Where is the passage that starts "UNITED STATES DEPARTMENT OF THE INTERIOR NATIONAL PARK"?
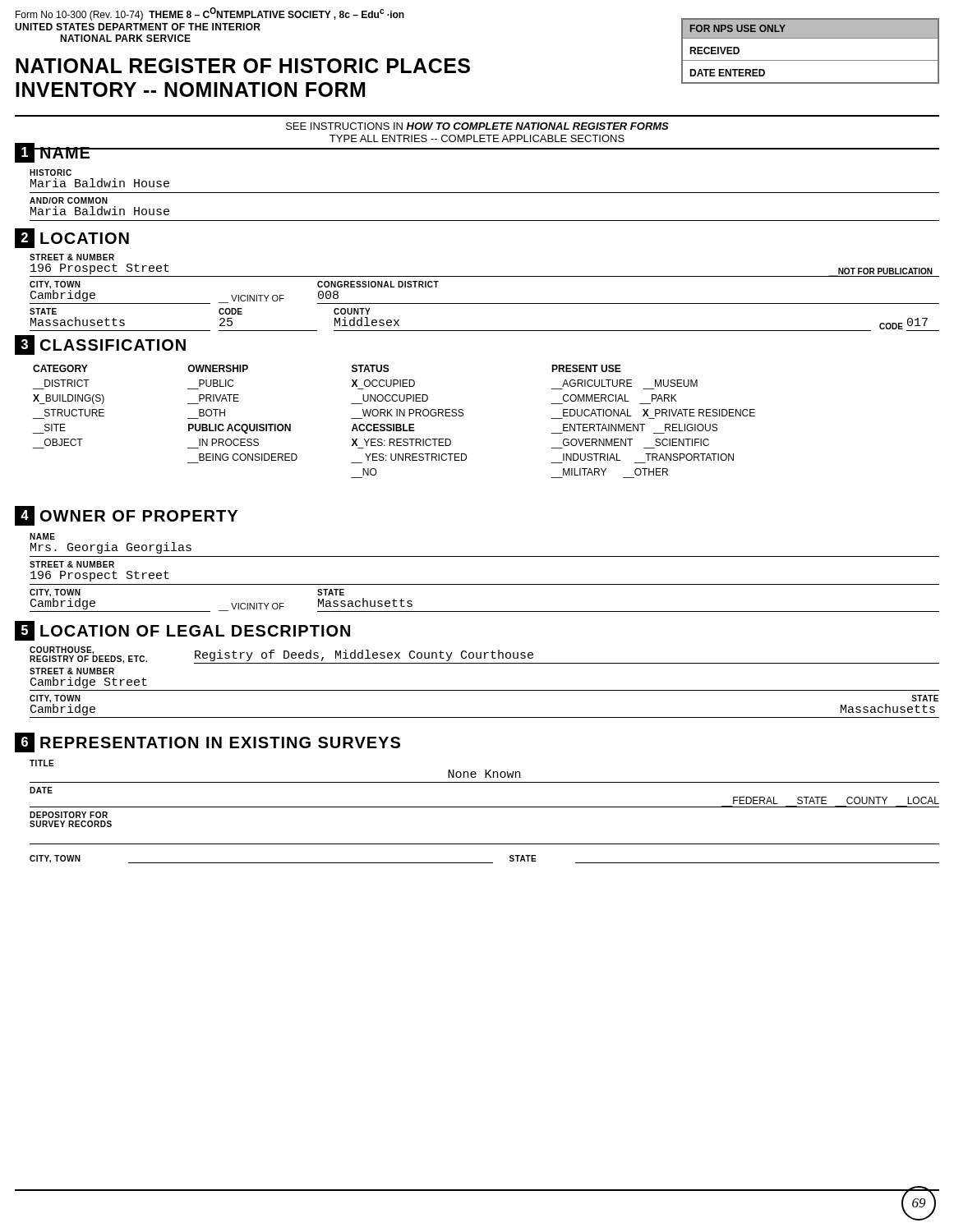Image resolution: width=954 pixels, height=1232 pixels. (x=138, y=33)
